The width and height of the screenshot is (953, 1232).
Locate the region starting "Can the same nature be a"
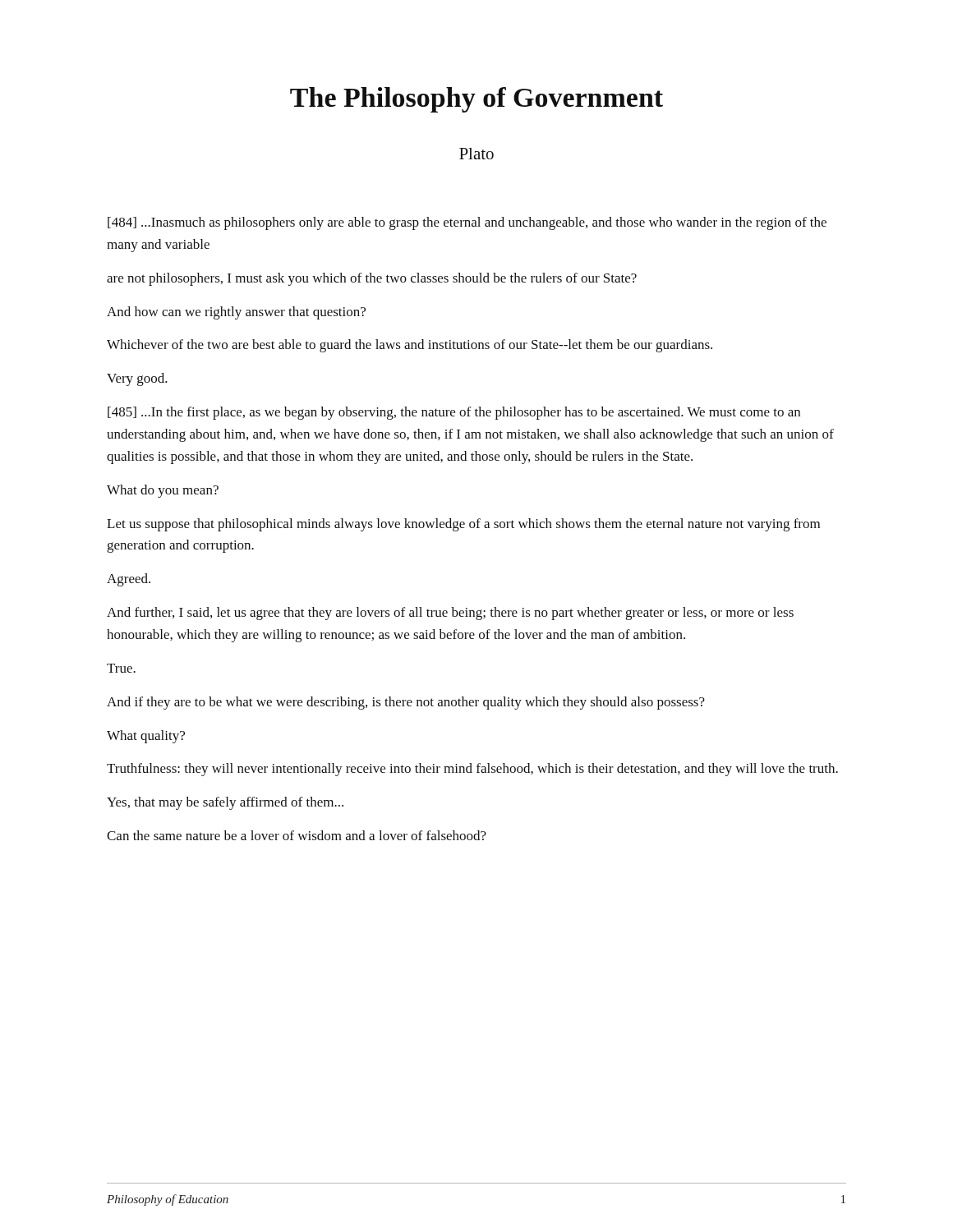297,836
